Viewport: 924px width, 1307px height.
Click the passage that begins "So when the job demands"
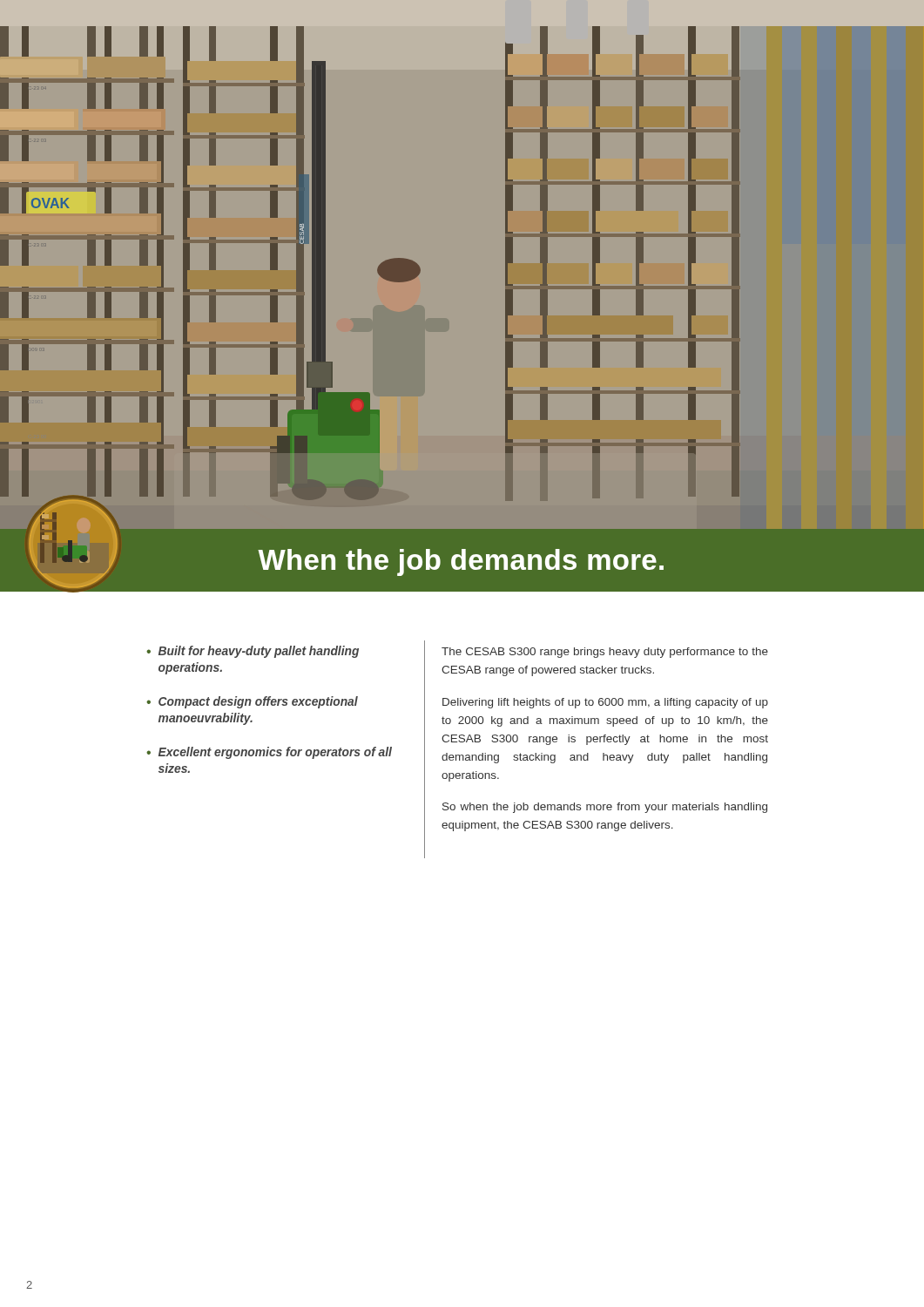[x=605, y=816]
